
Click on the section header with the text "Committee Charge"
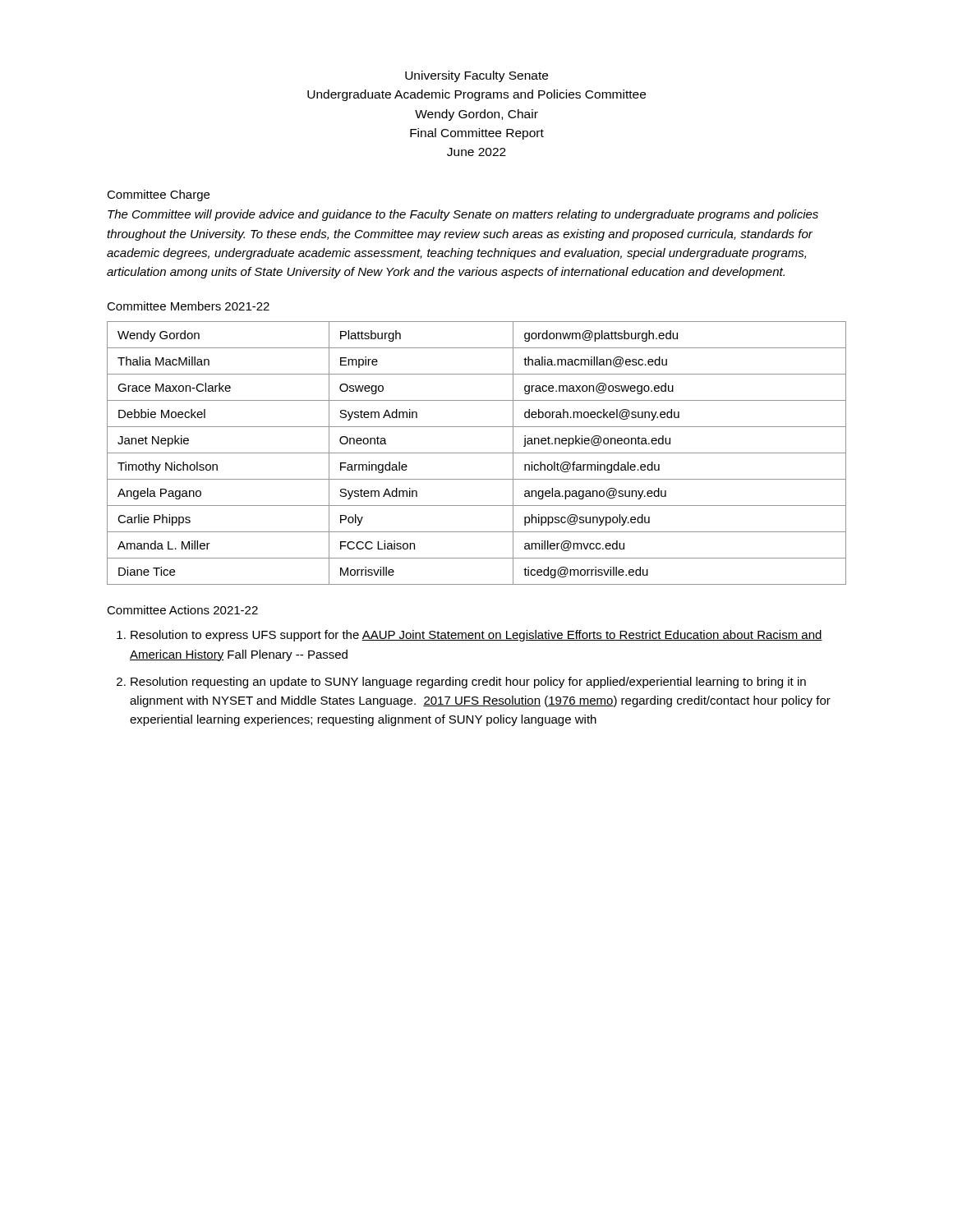(159, 194)
